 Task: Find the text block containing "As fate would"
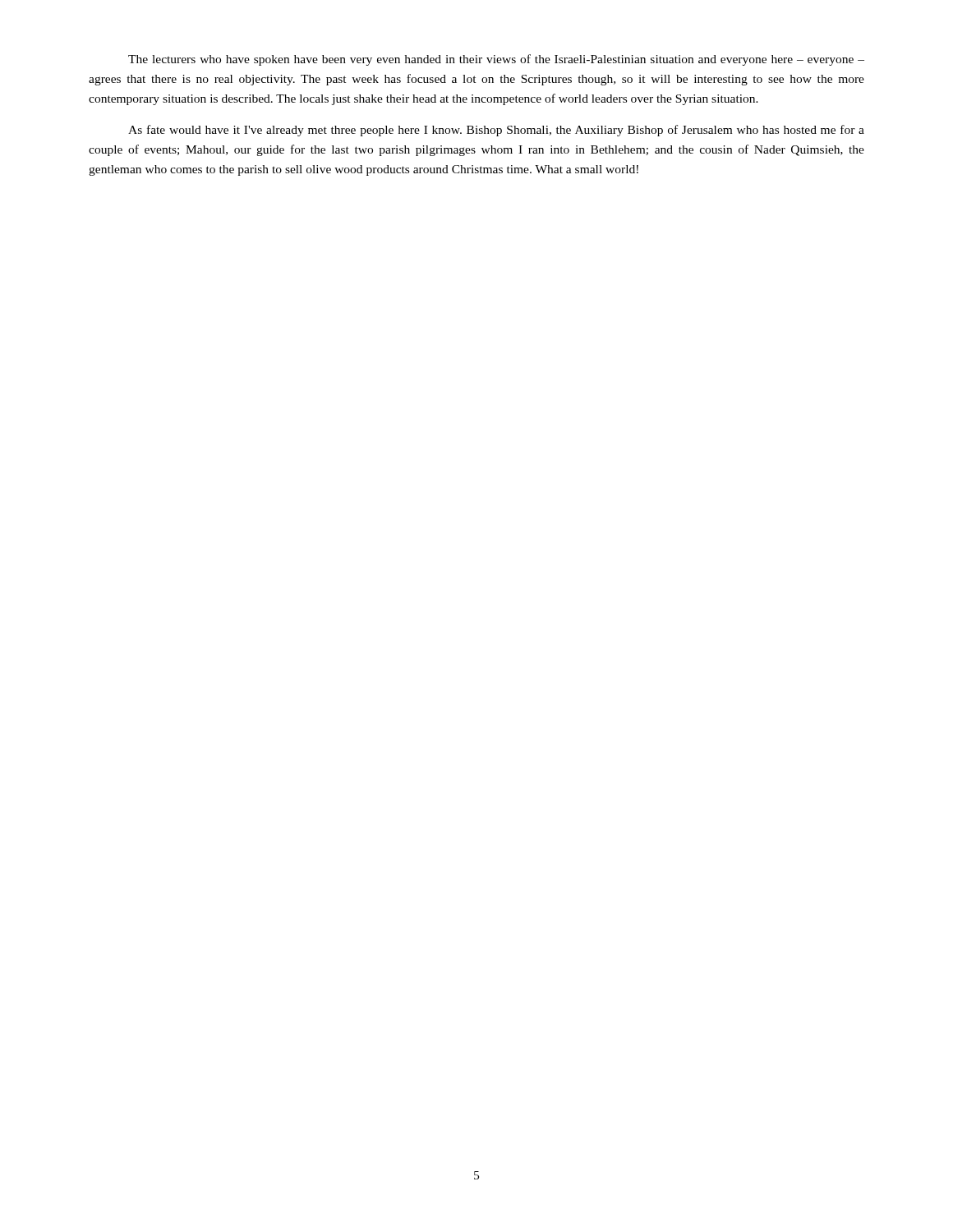pos(476,149)
